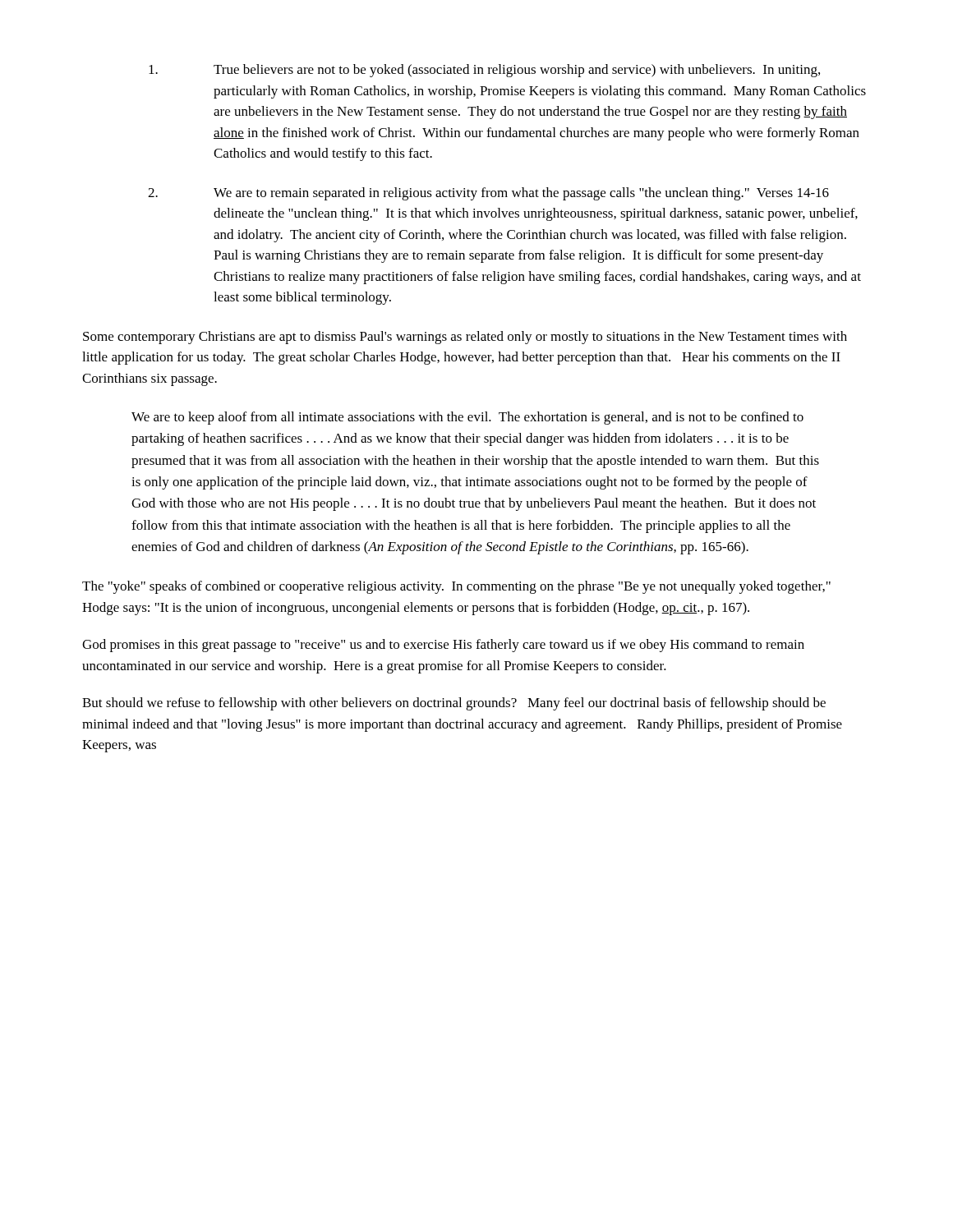Click the passage that begins "We are to keep aloof from"
Viewport: 953px width, 1232px height.
click(475, 482)
